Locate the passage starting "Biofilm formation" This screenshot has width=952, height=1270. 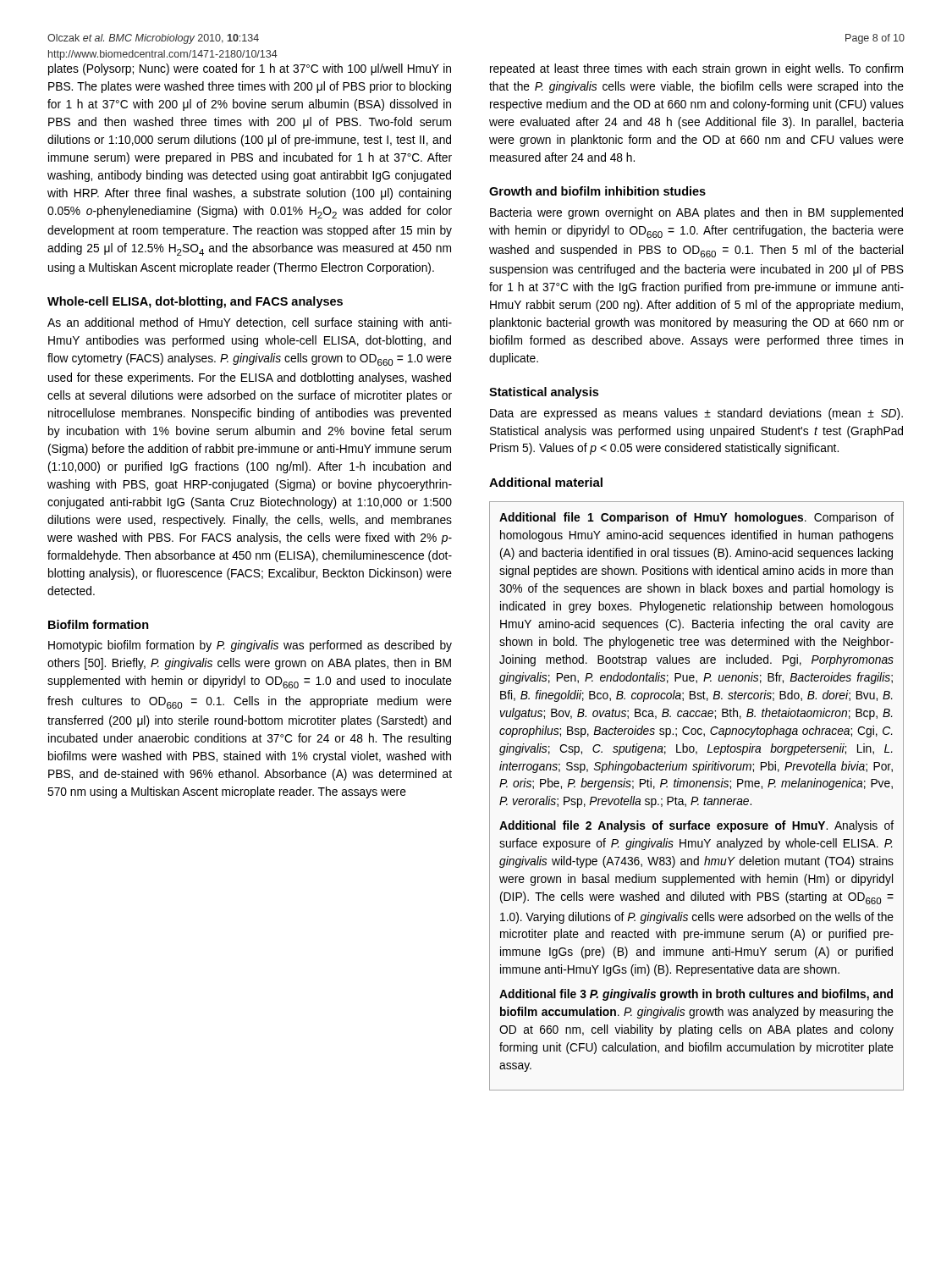(x=98, y=625)
